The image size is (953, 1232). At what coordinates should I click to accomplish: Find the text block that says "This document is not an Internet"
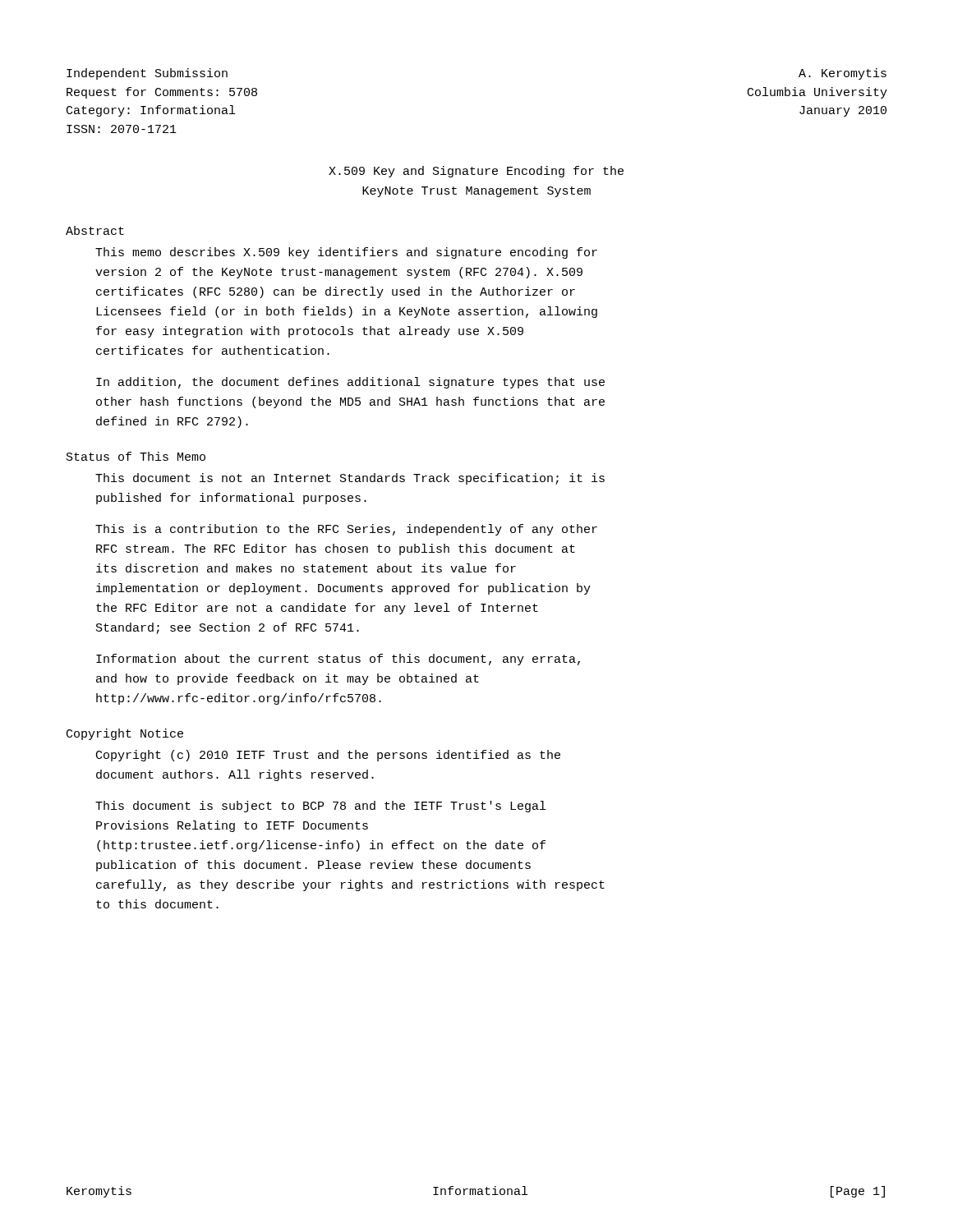(350, 489)
